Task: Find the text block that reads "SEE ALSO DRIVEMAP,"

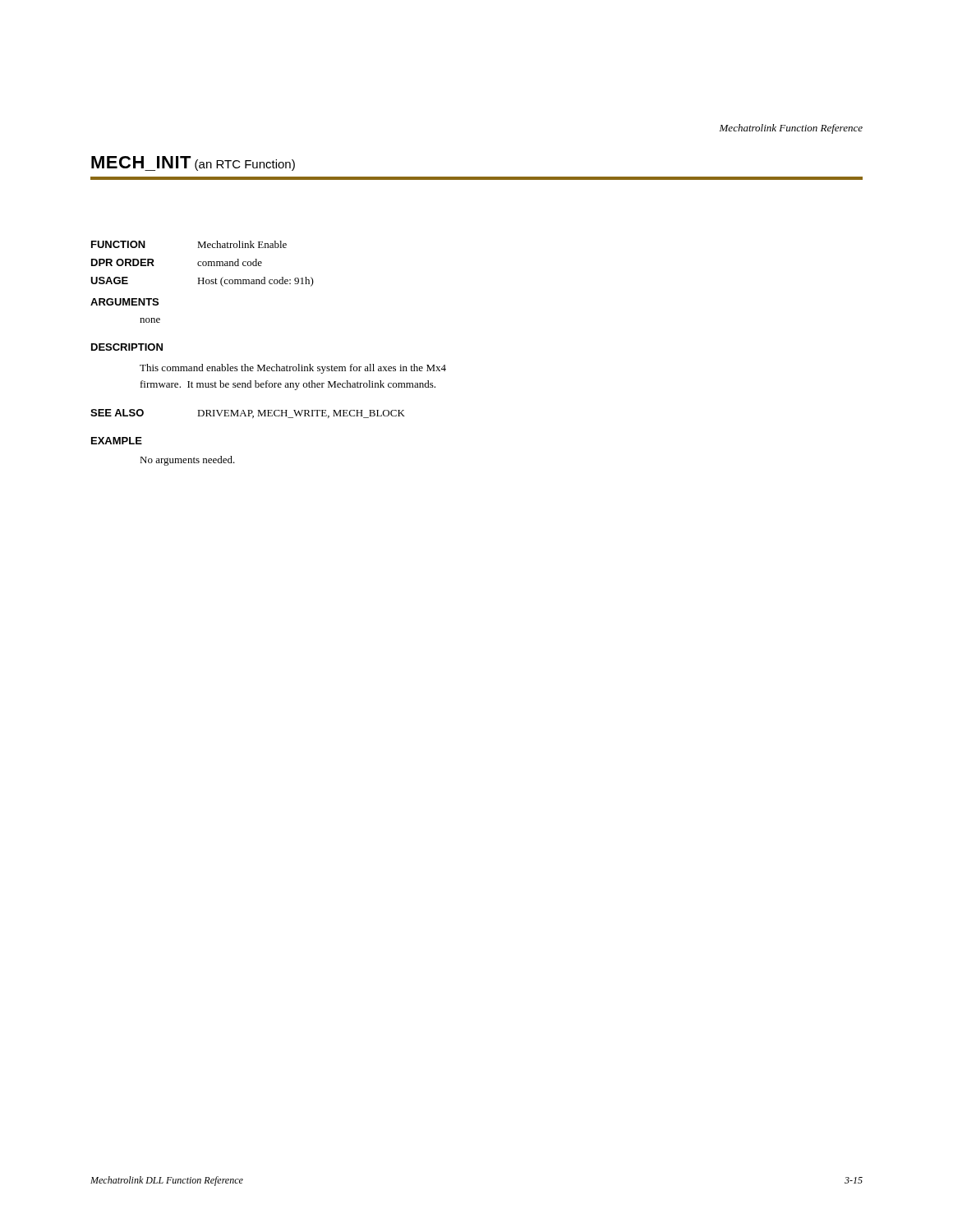Action: tap(248, 413)
